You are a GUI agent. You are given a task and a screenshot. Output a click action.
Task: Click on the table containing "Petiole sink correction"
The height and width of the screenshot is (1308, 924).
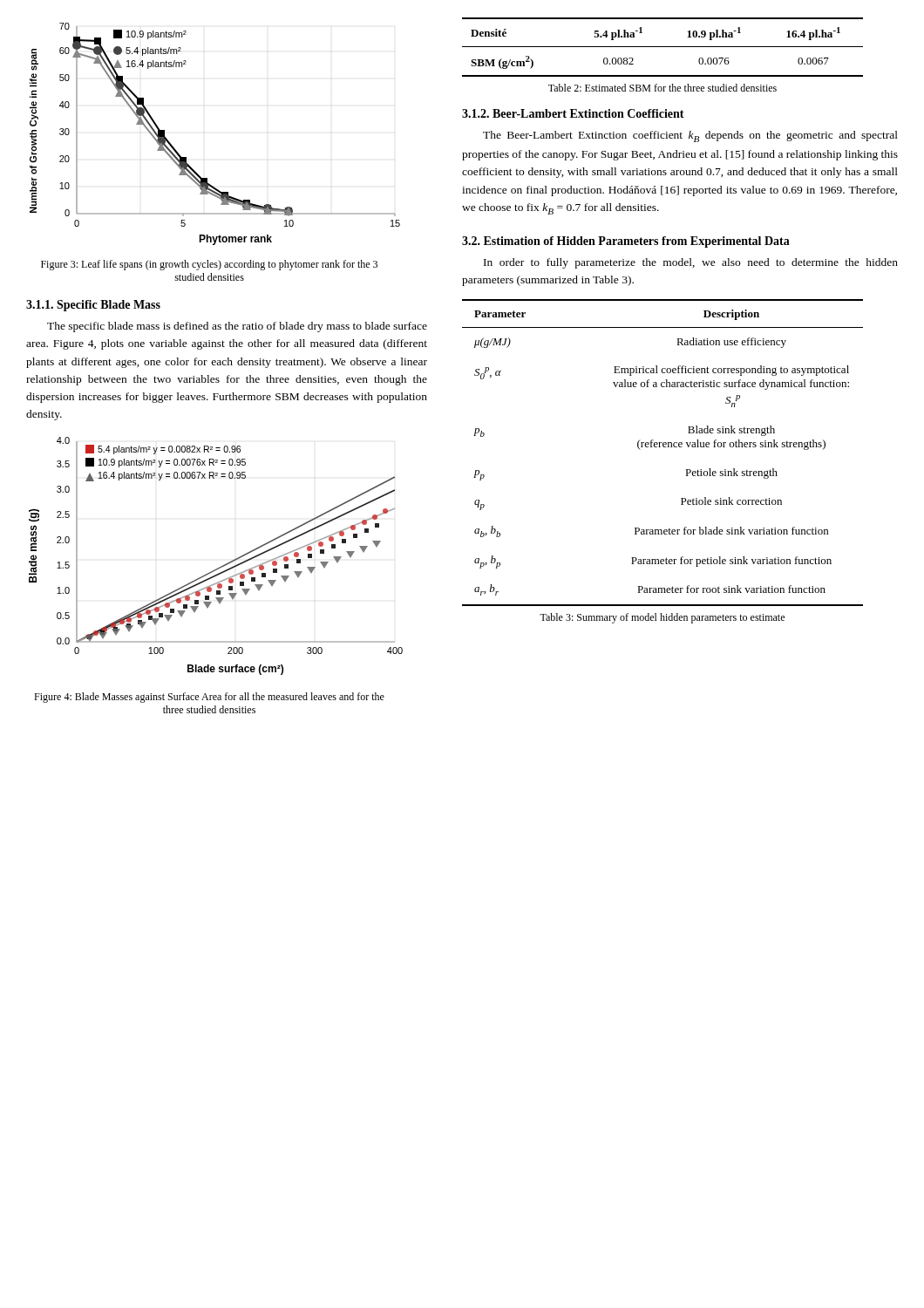click(663, 453)
